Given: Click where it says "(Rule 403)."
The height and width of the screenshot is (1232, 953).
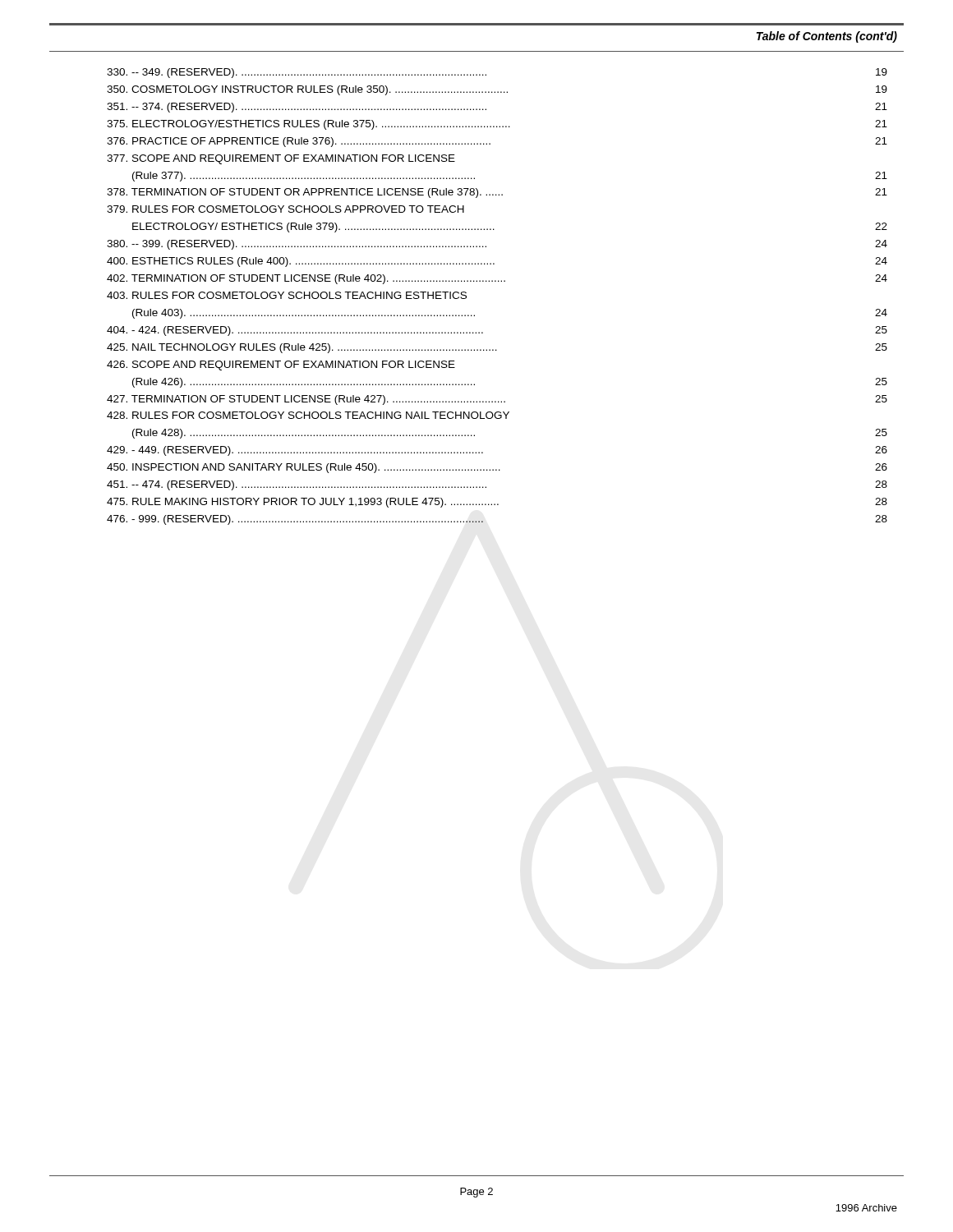Looking at the screenshot, I should click(x=155, y=313).
